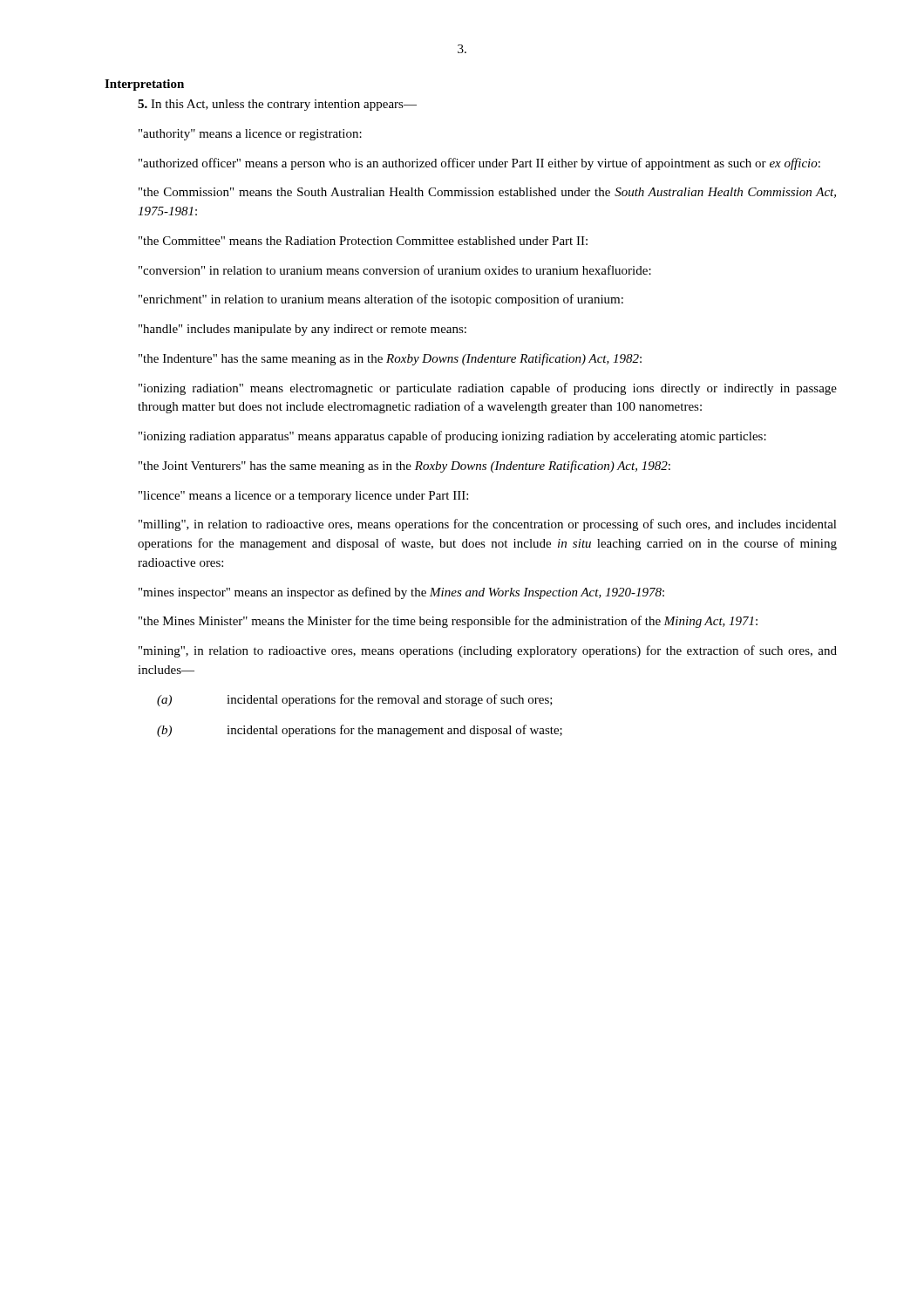Click on the text block that says ""the Indenture" has the same meaning"

pyautogui.click(x=390, y=358)
